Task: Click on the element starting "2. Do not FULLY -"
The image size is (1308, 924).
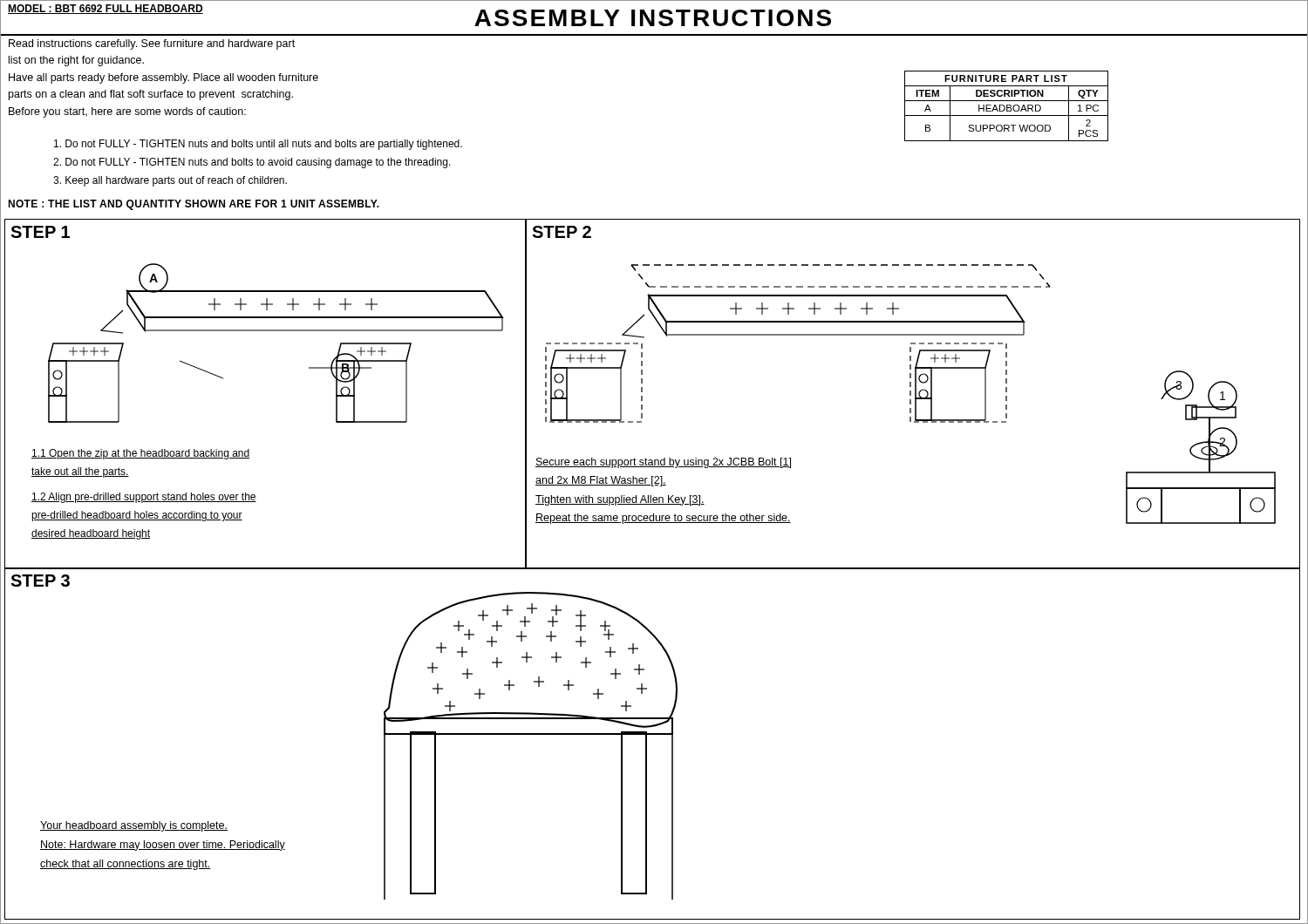Action: [252, 162]
